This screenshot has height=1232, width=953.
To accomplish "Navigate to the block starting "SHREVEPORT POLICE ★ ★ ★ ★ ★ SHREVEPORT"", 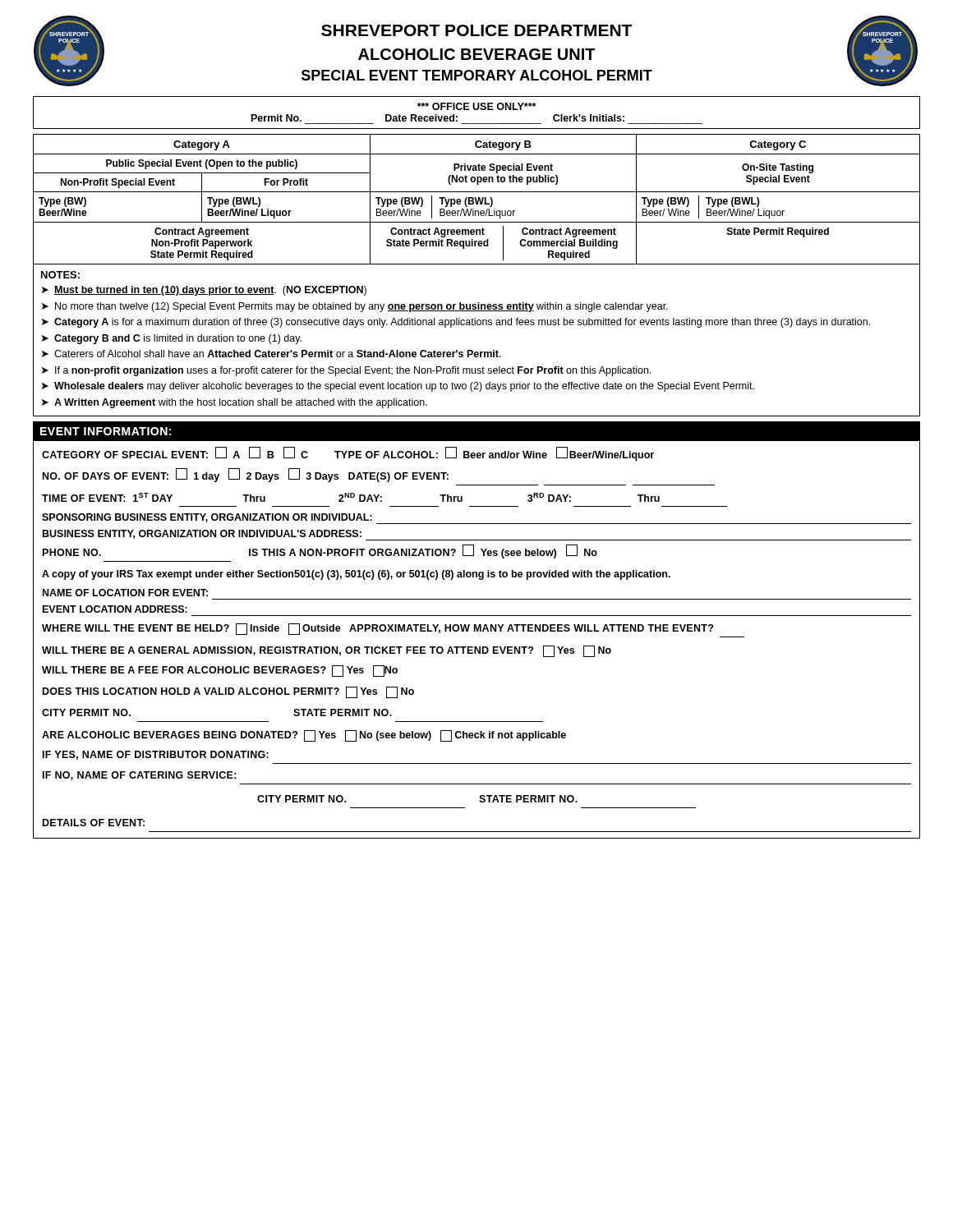I will [476, 52].
